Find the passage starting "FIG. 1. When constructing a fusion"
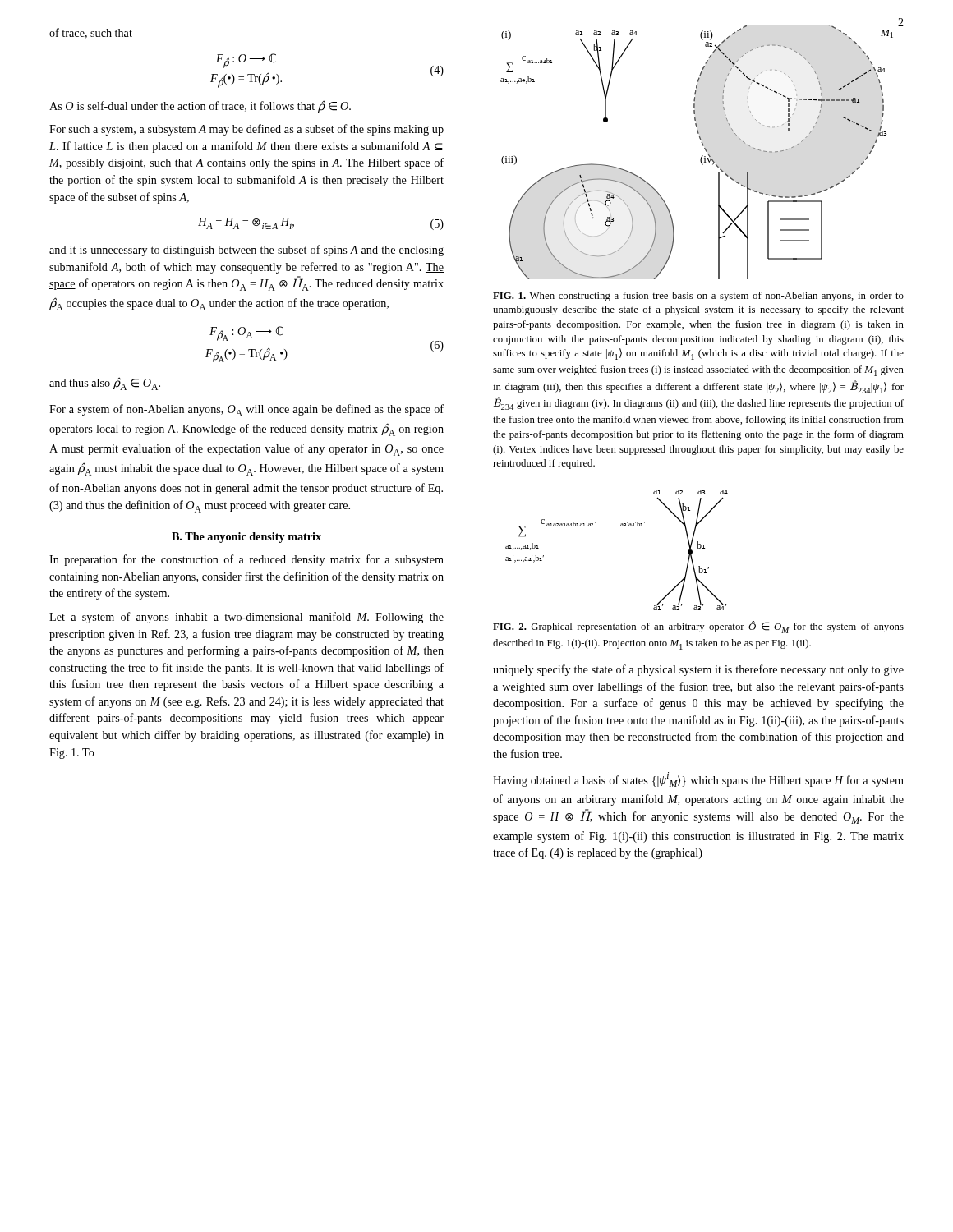Screen dimensions: 1232x953 click(698, 379)
